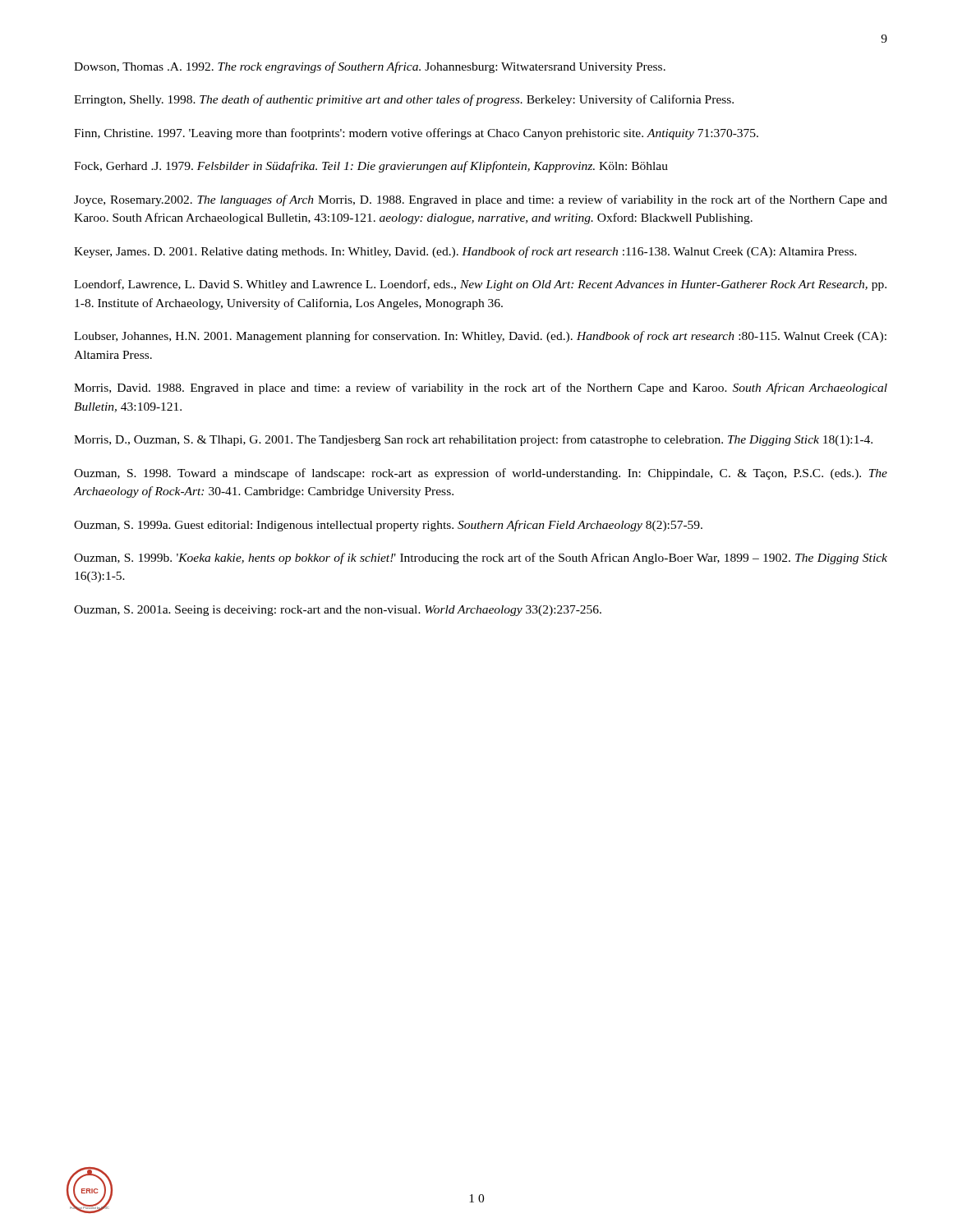Locate the logo

[90, 1190]
